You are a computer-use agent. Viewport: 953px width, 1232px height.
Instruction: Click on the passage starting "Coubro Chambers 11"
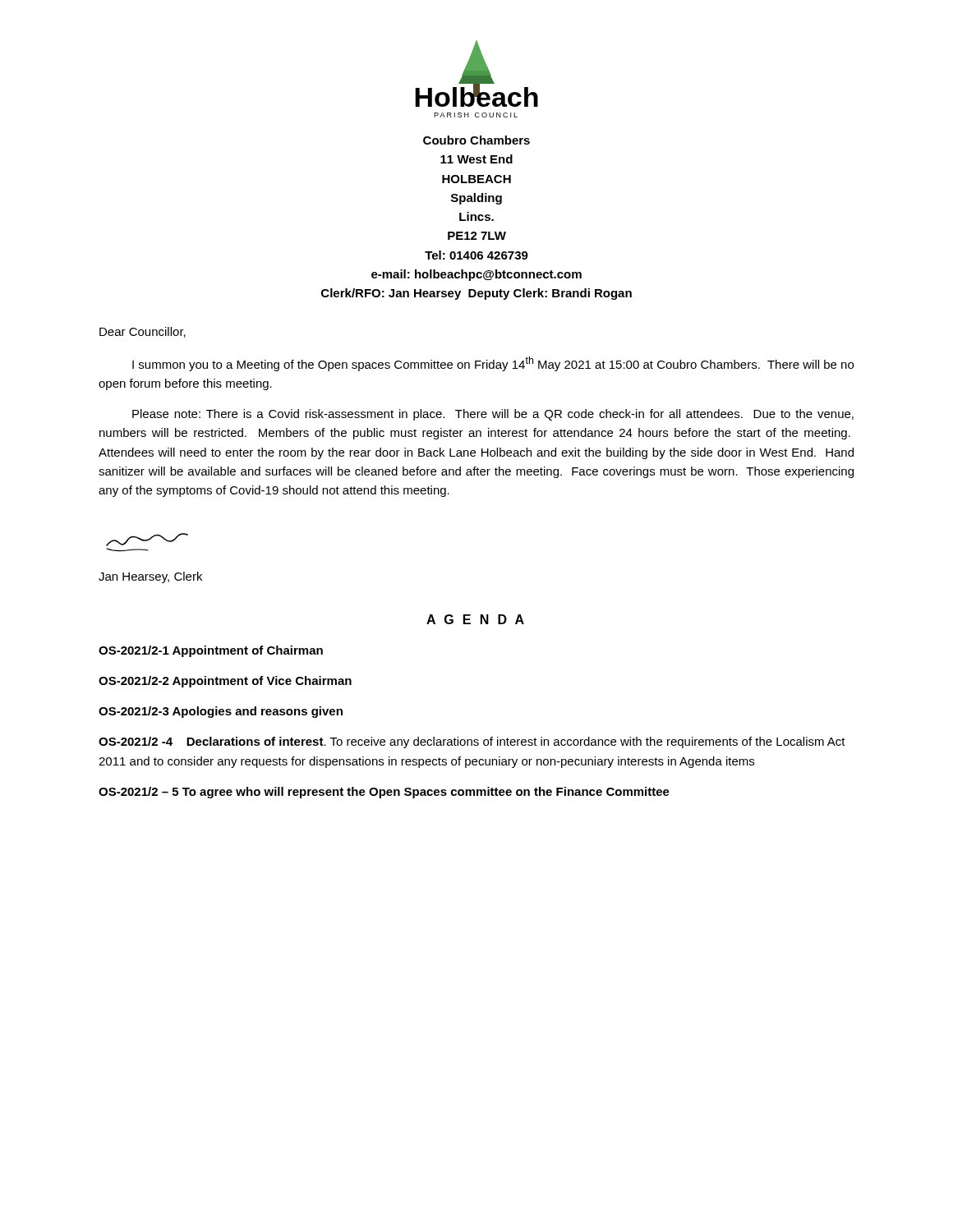click(x=476, y=216)
